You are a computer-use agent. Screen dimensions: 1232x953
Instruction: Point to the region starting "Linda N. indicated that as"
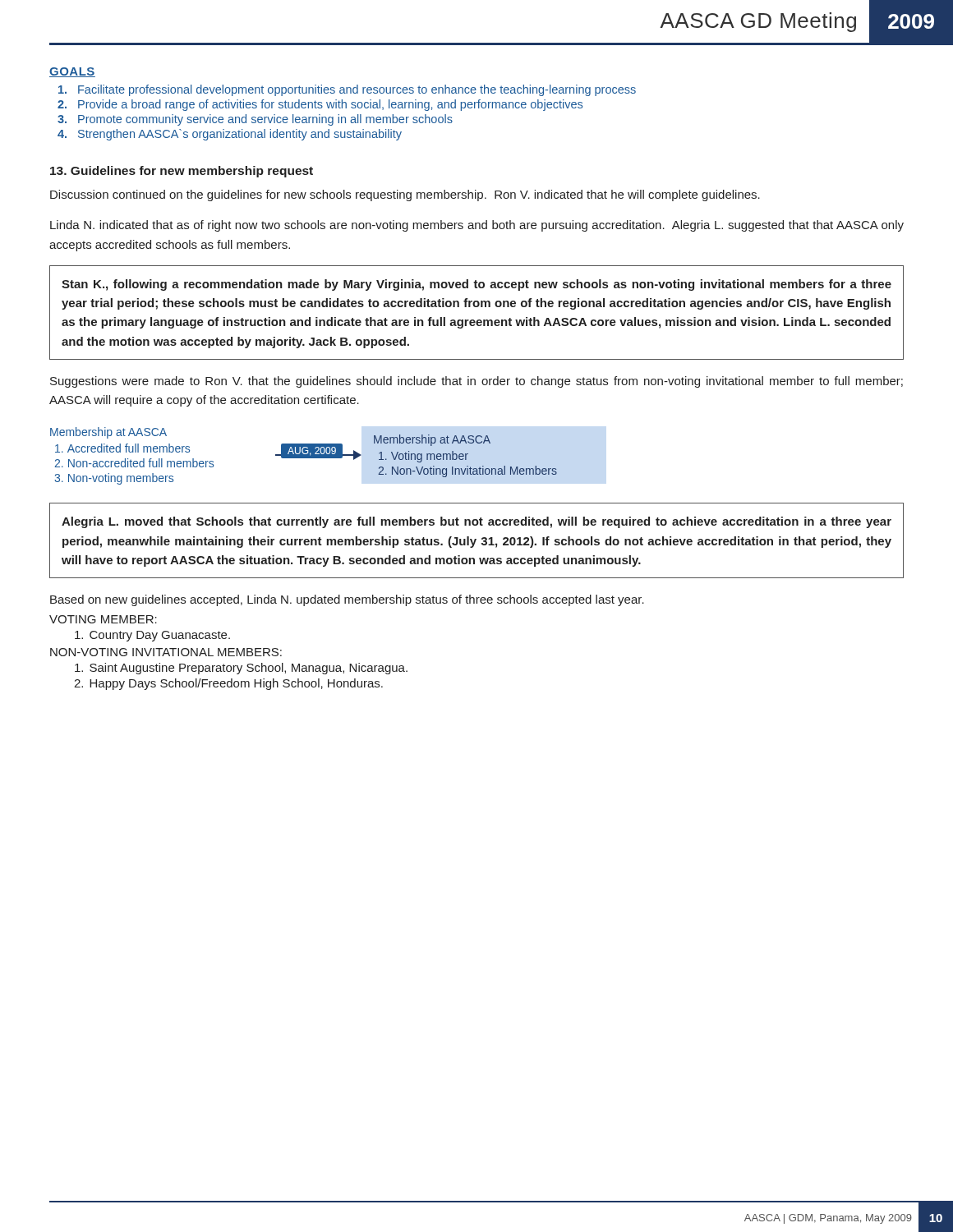[476, 234]
